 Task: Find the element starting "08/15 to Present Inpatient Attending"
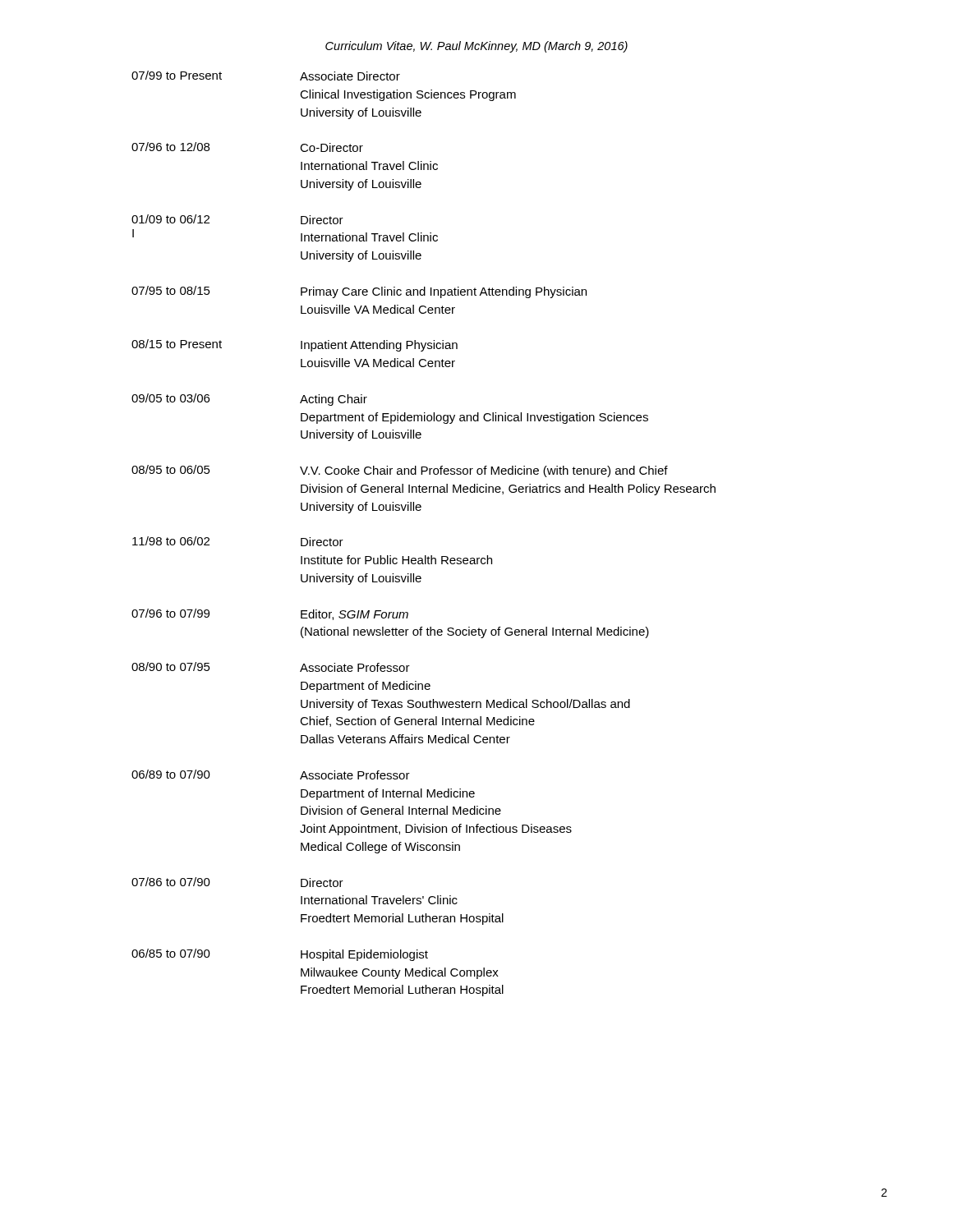[170, 345]
